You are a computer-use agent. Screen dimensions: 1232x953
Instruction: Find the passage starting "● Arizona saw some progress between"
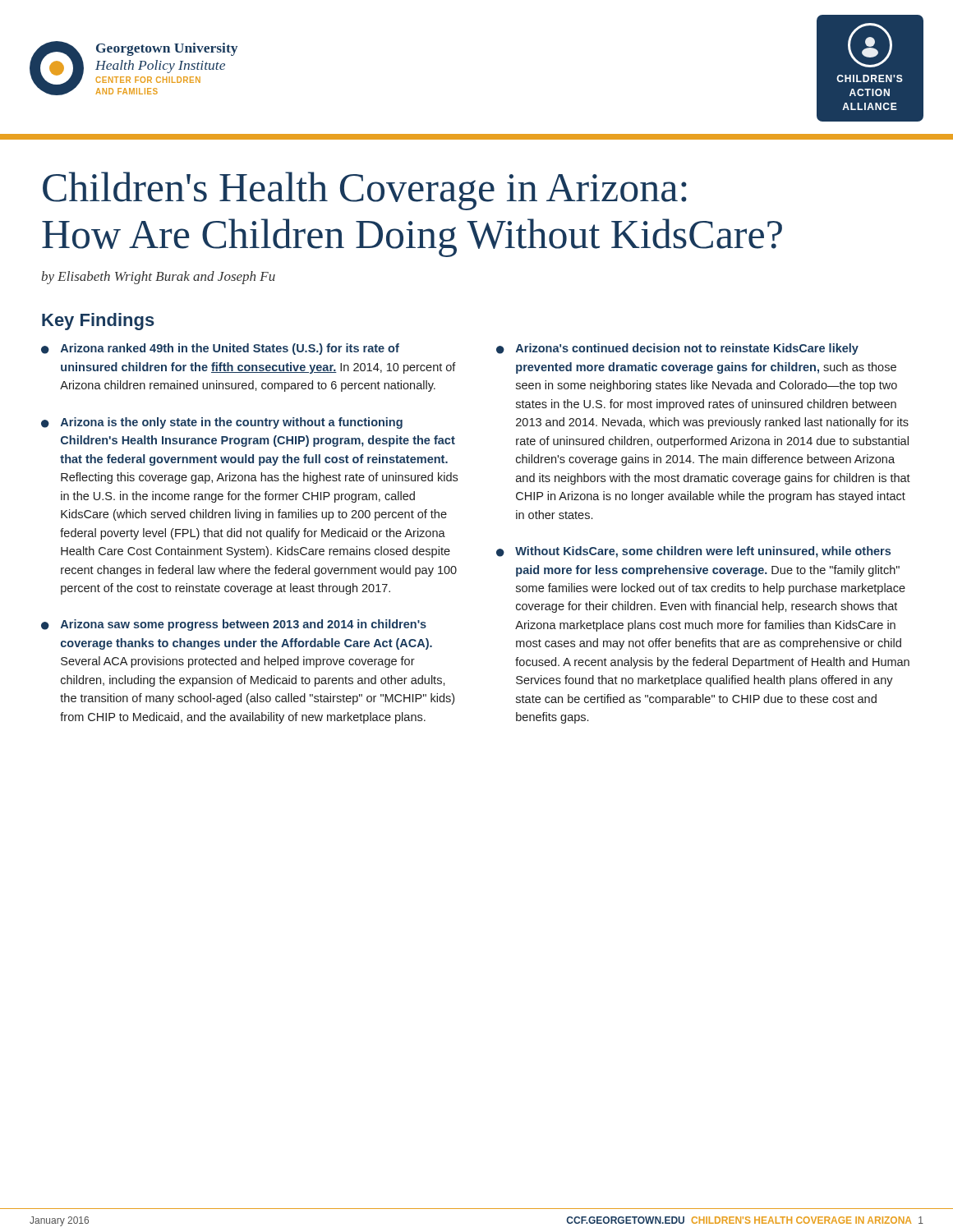coord(249,671)
